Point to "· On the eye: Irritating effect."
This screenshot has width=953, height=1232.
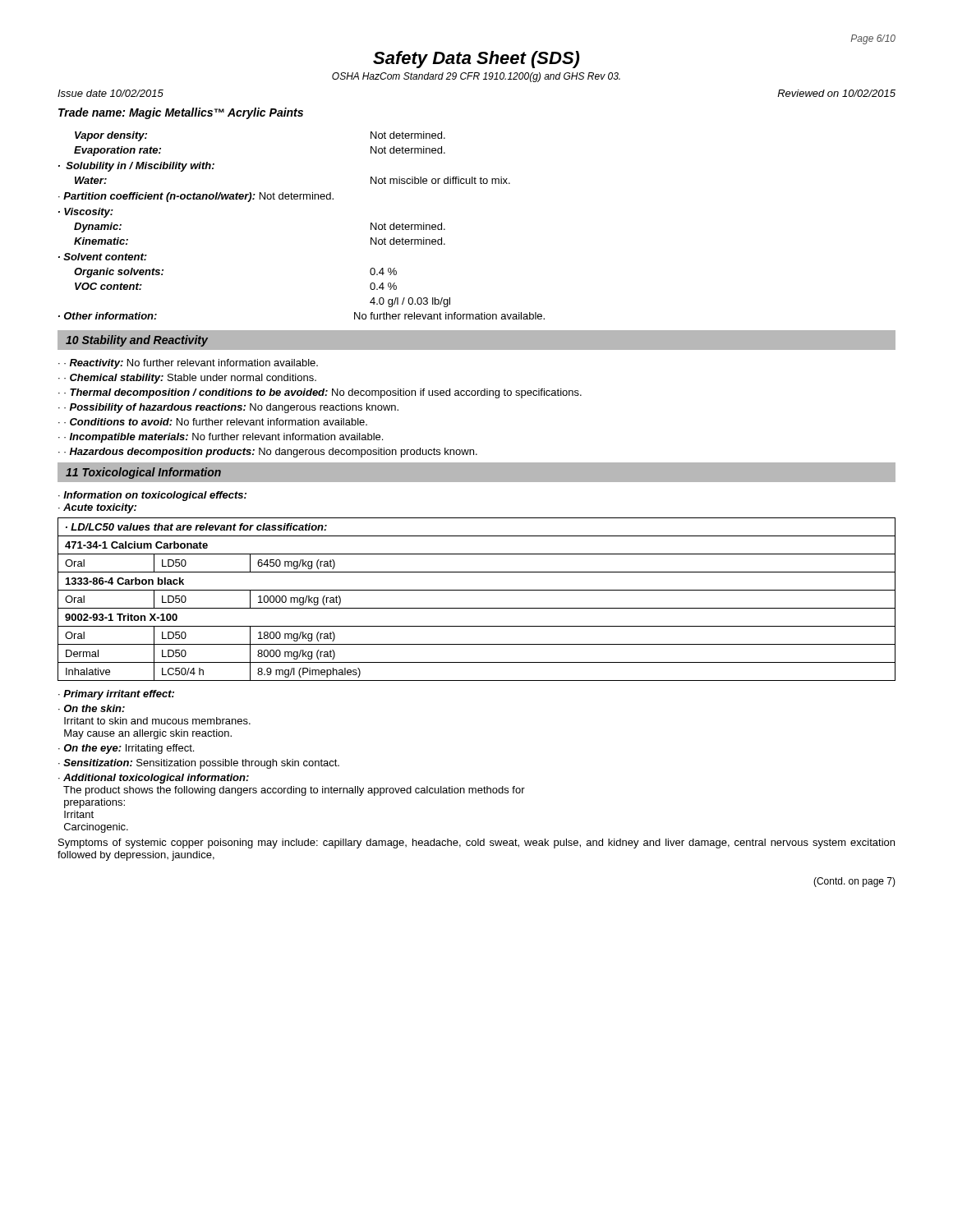tap(126, 748)
